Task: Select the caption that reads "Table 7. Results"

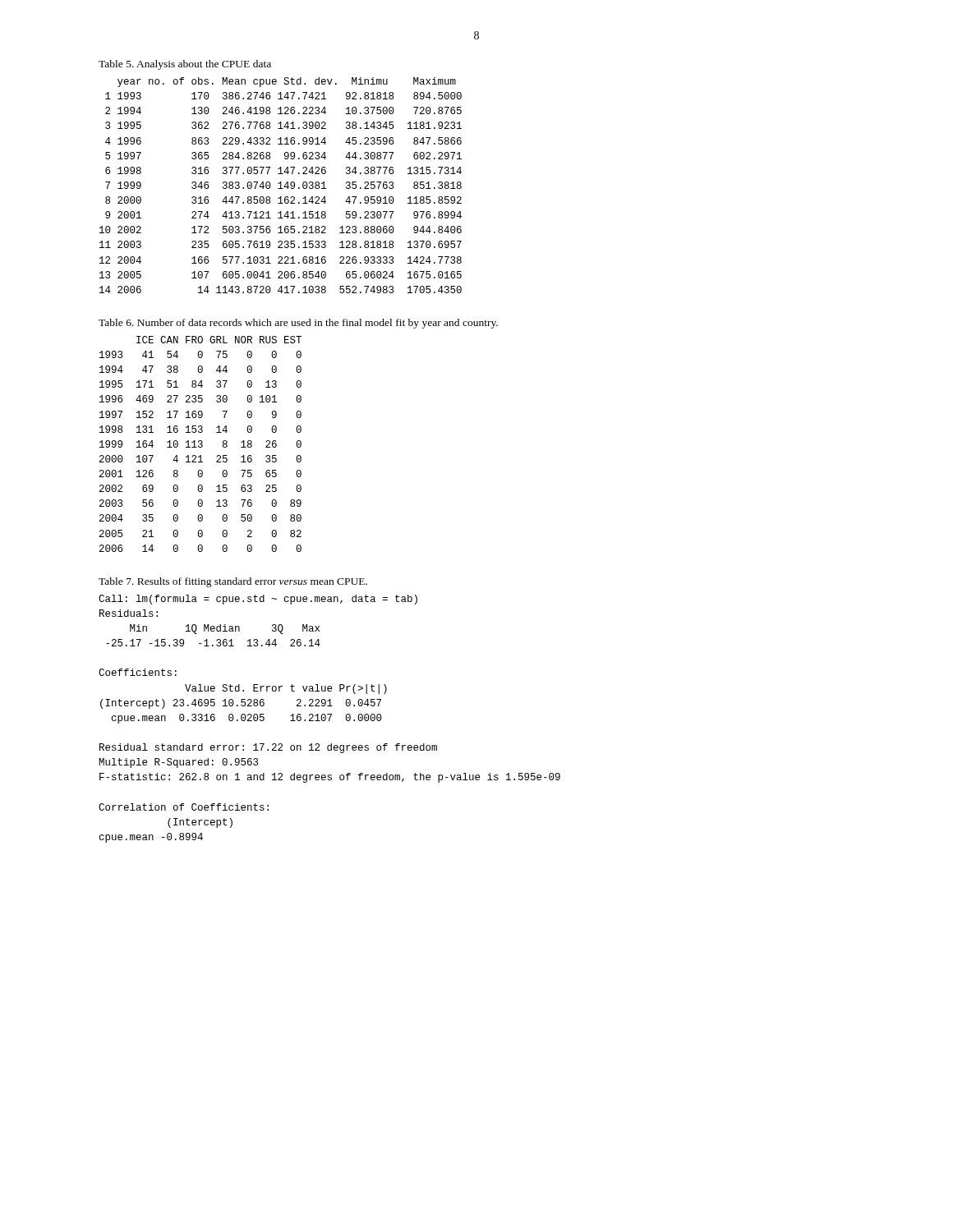Action: point(233,581)
